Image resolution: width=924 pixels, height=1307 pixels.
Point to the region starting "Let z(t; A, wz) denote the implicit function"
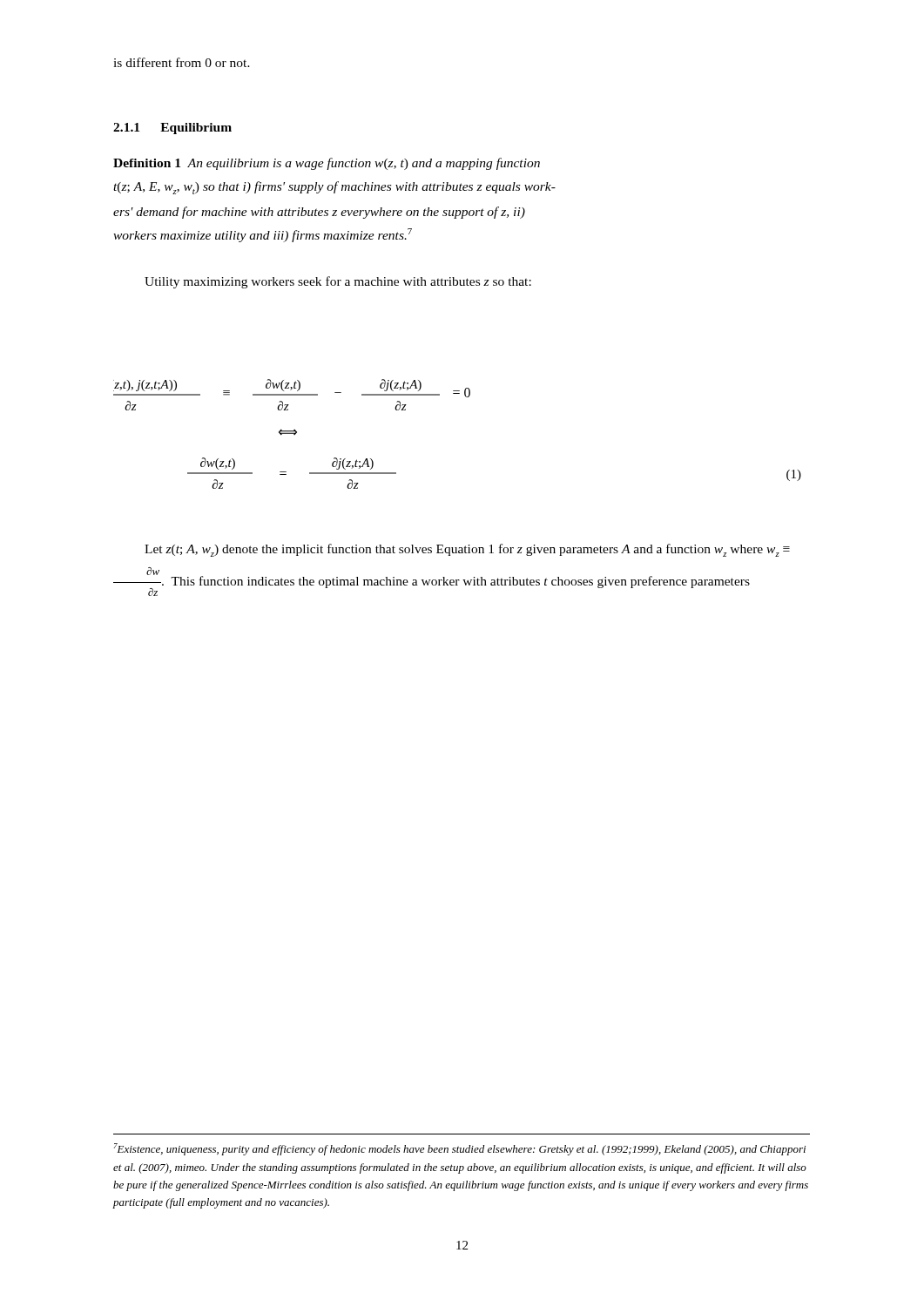(452, 572)
